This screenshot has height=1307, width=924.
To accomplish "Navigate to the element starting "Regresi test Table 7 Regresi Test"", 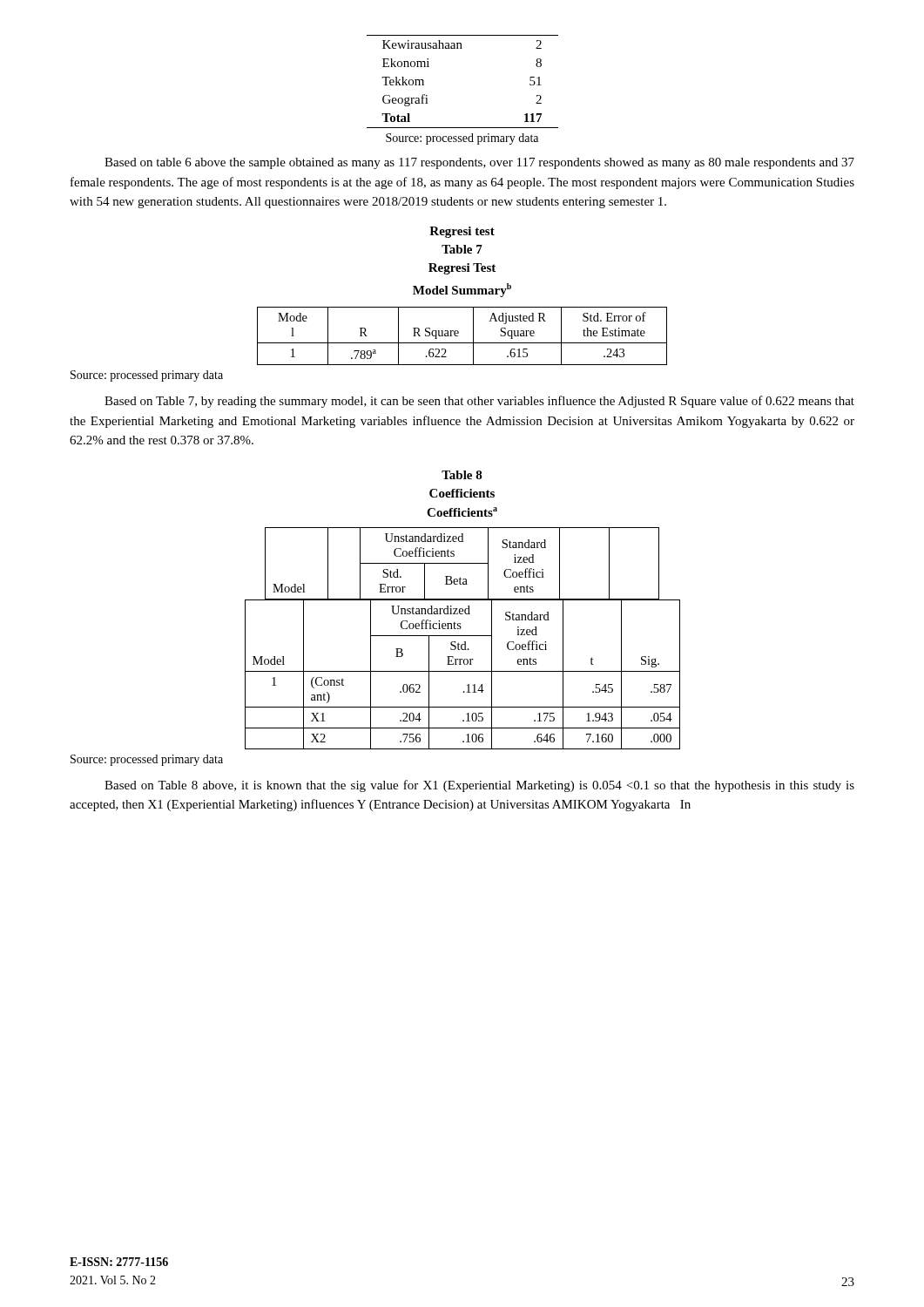I will (462, 249).
